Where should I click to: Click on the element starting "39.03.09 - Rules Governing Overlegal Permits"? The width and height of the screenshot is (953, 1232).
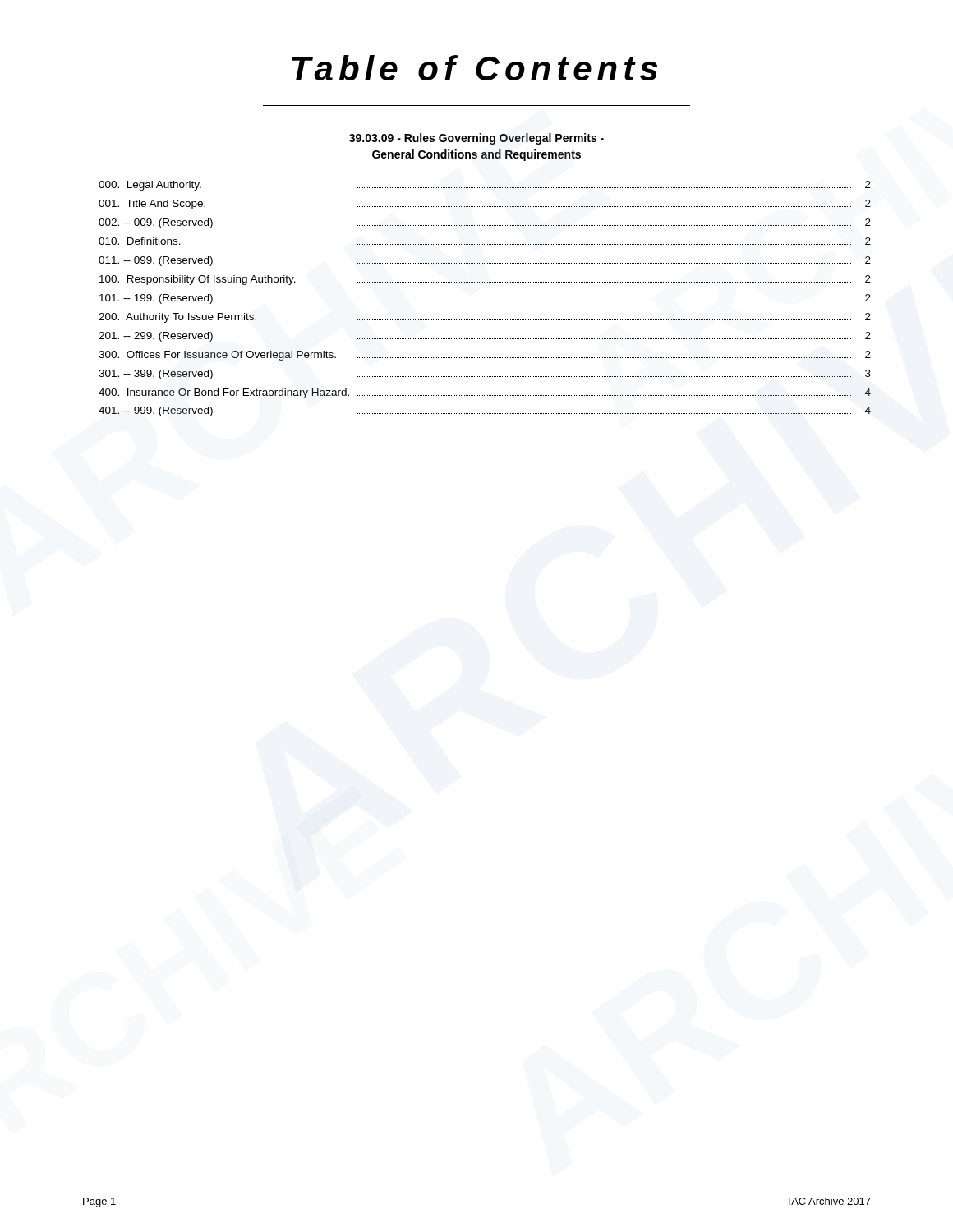[x=476, y=146]
